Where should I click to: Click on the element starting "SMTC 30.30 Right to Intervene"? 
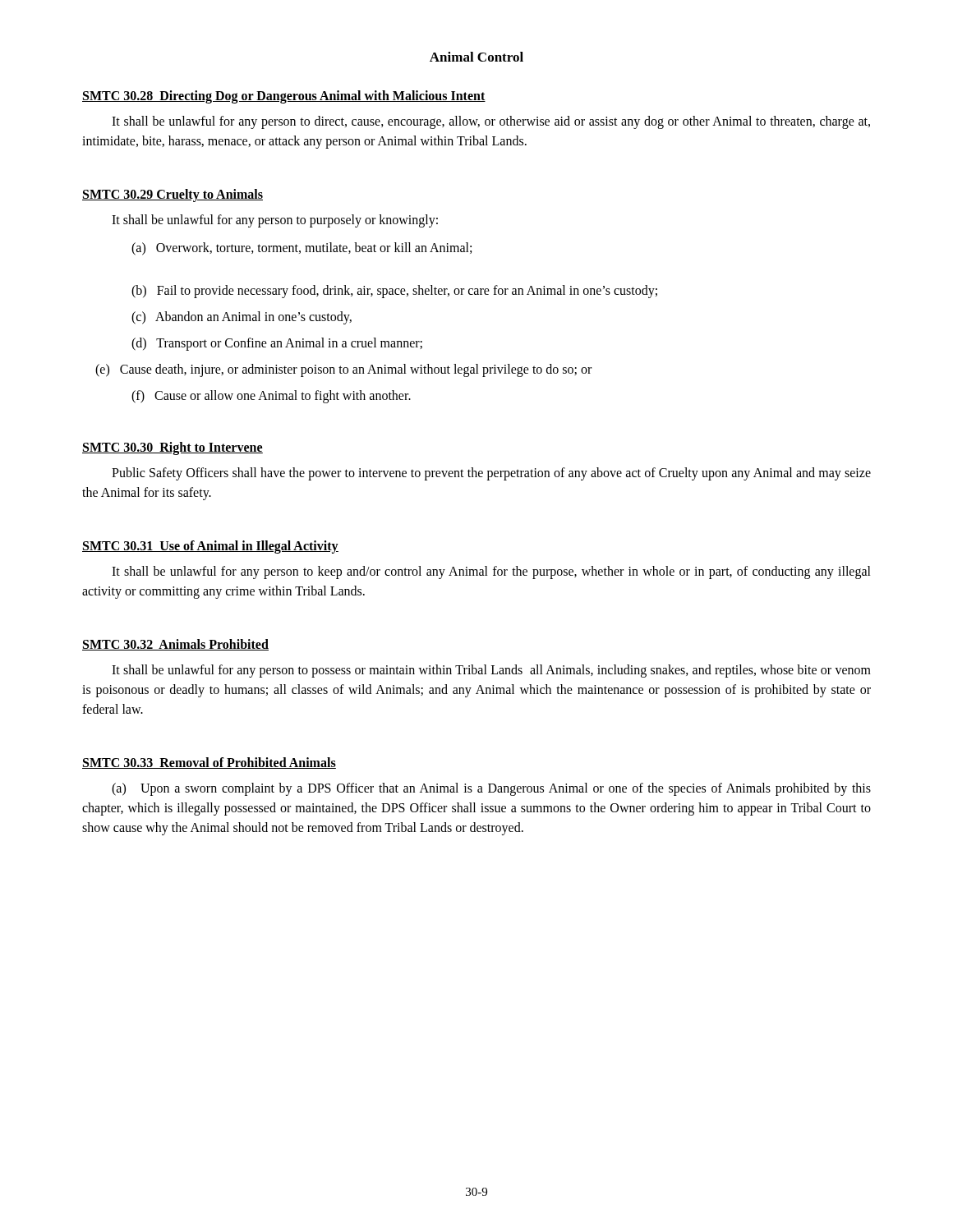point(172,447)
